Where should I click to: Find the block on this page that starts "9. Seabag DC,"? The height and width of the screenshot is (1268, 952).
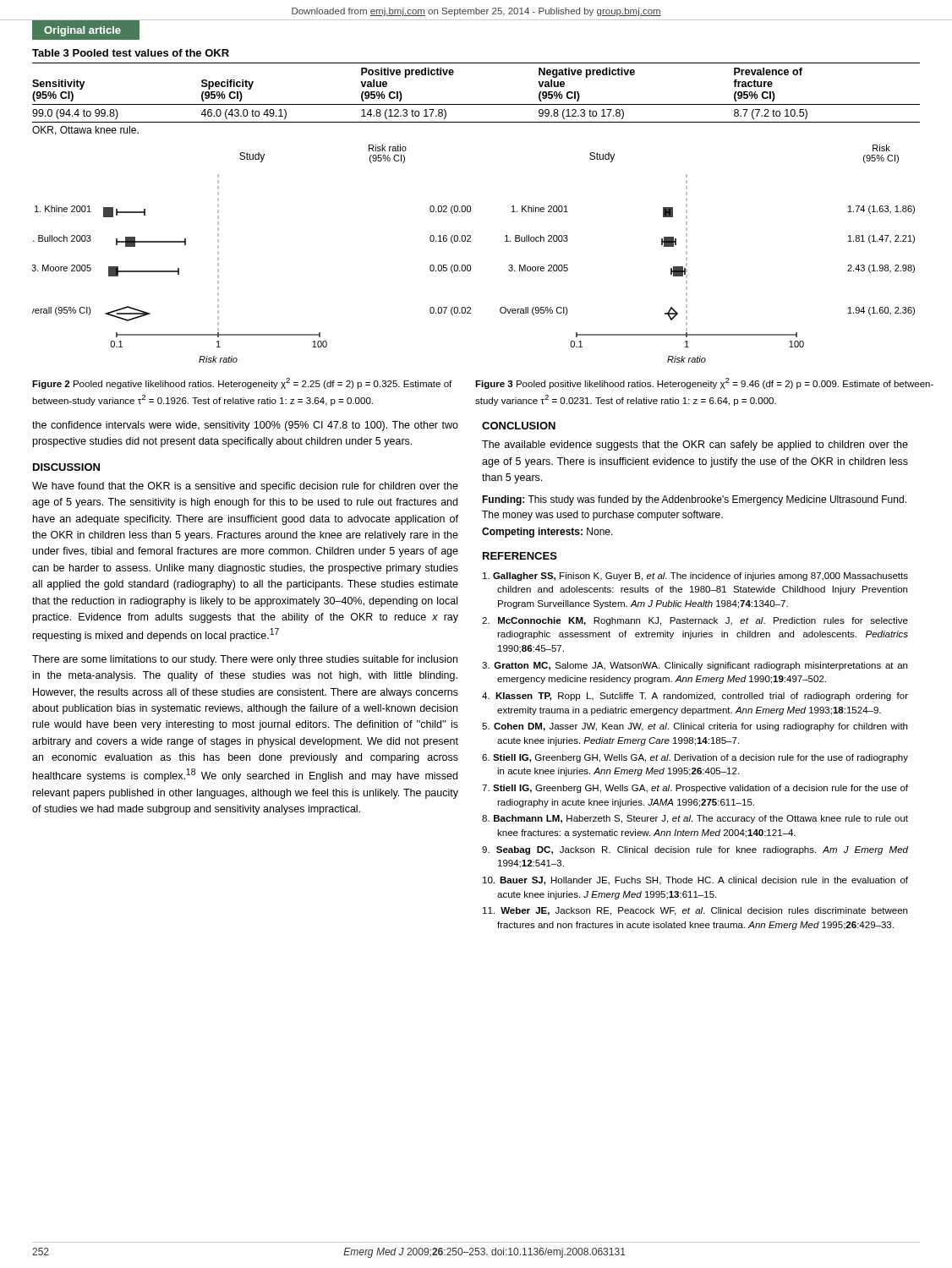(x=695, y=856)
